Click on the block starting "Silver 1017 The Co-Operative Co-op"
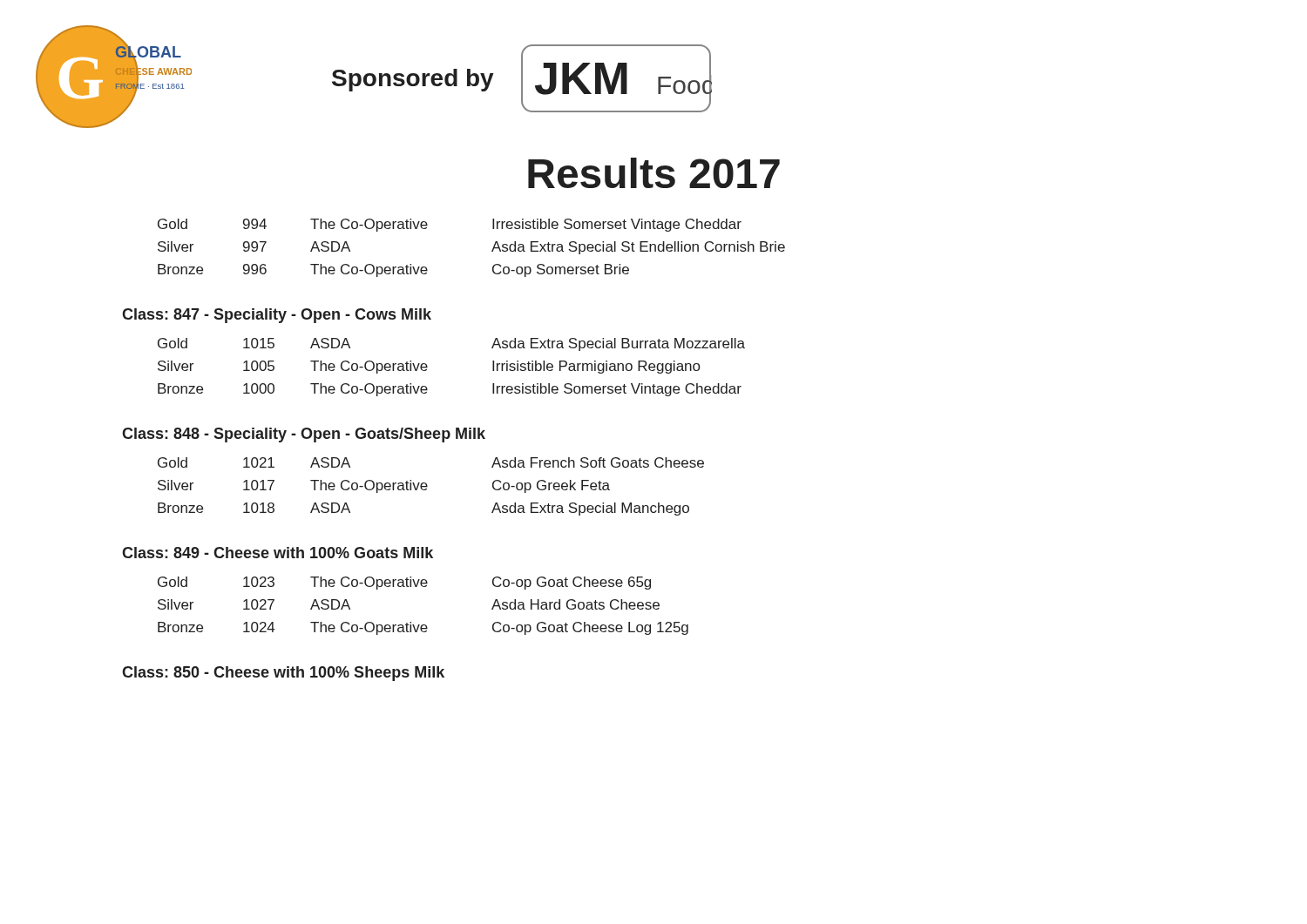Screen dimensions: 924x1307 (x=384, y=486)
